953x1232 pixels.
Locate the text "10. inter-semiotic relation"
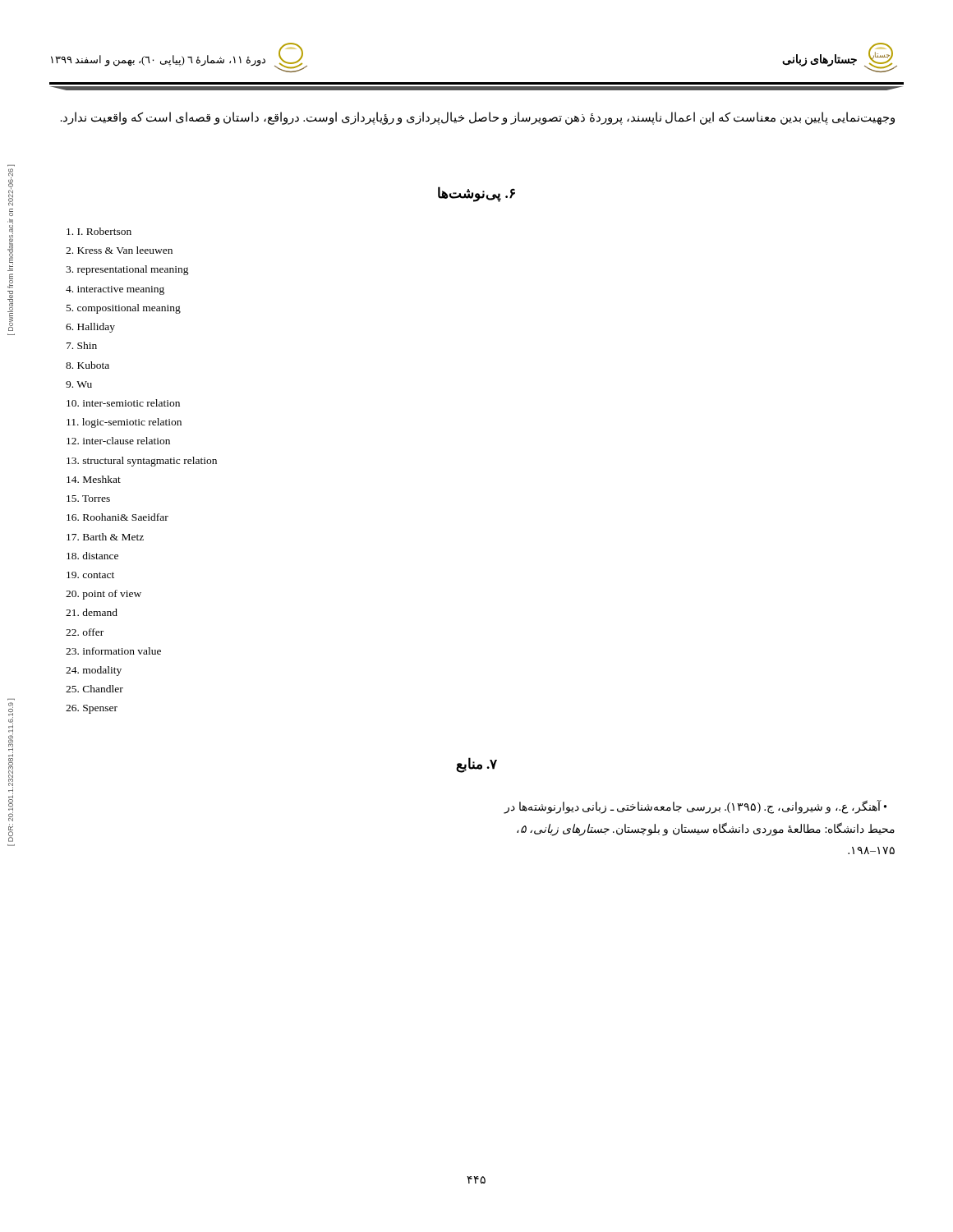point(123,403)
